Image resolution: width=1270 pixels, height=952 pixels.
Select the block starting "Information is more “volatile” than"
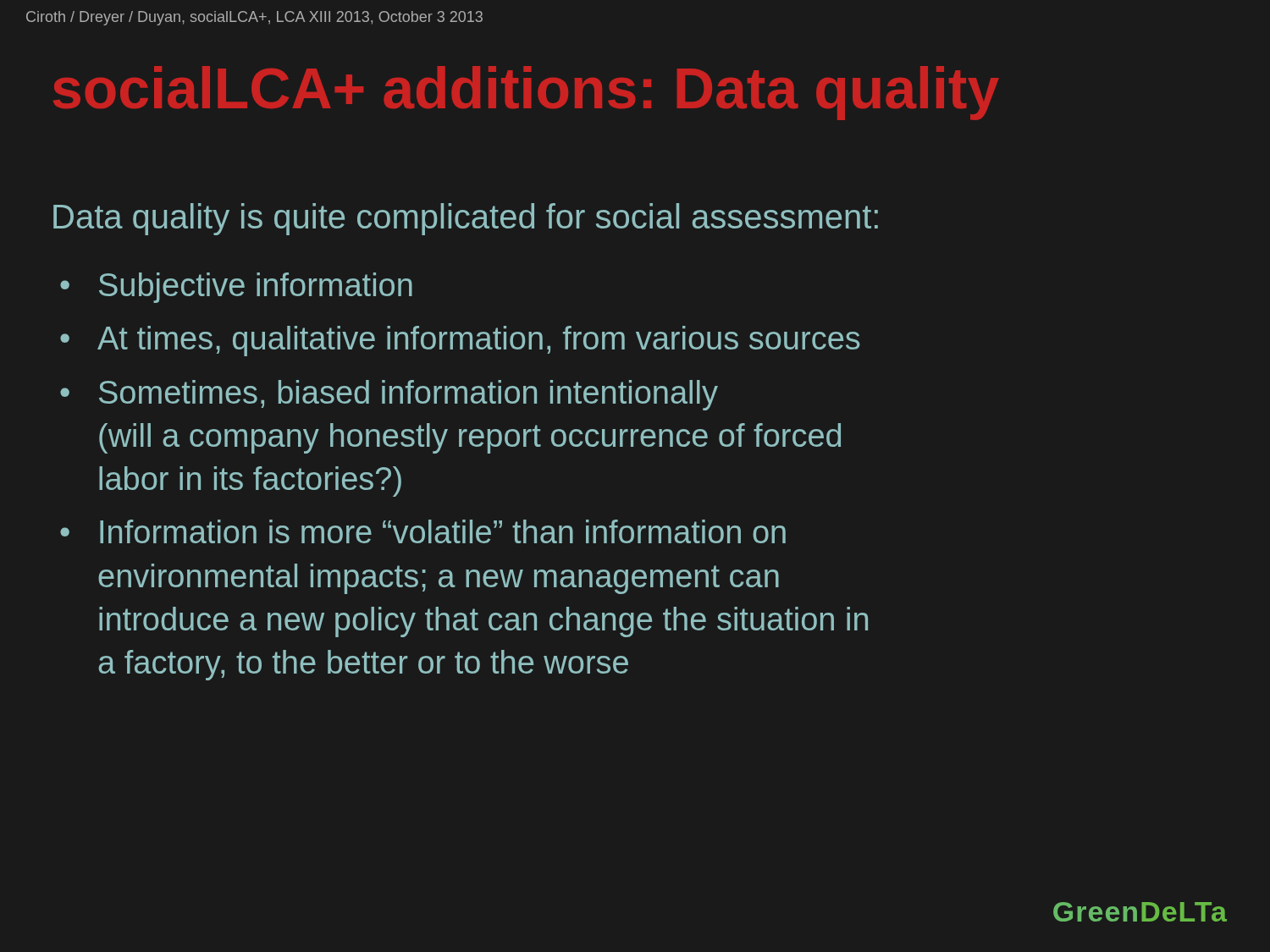[484, 600]
